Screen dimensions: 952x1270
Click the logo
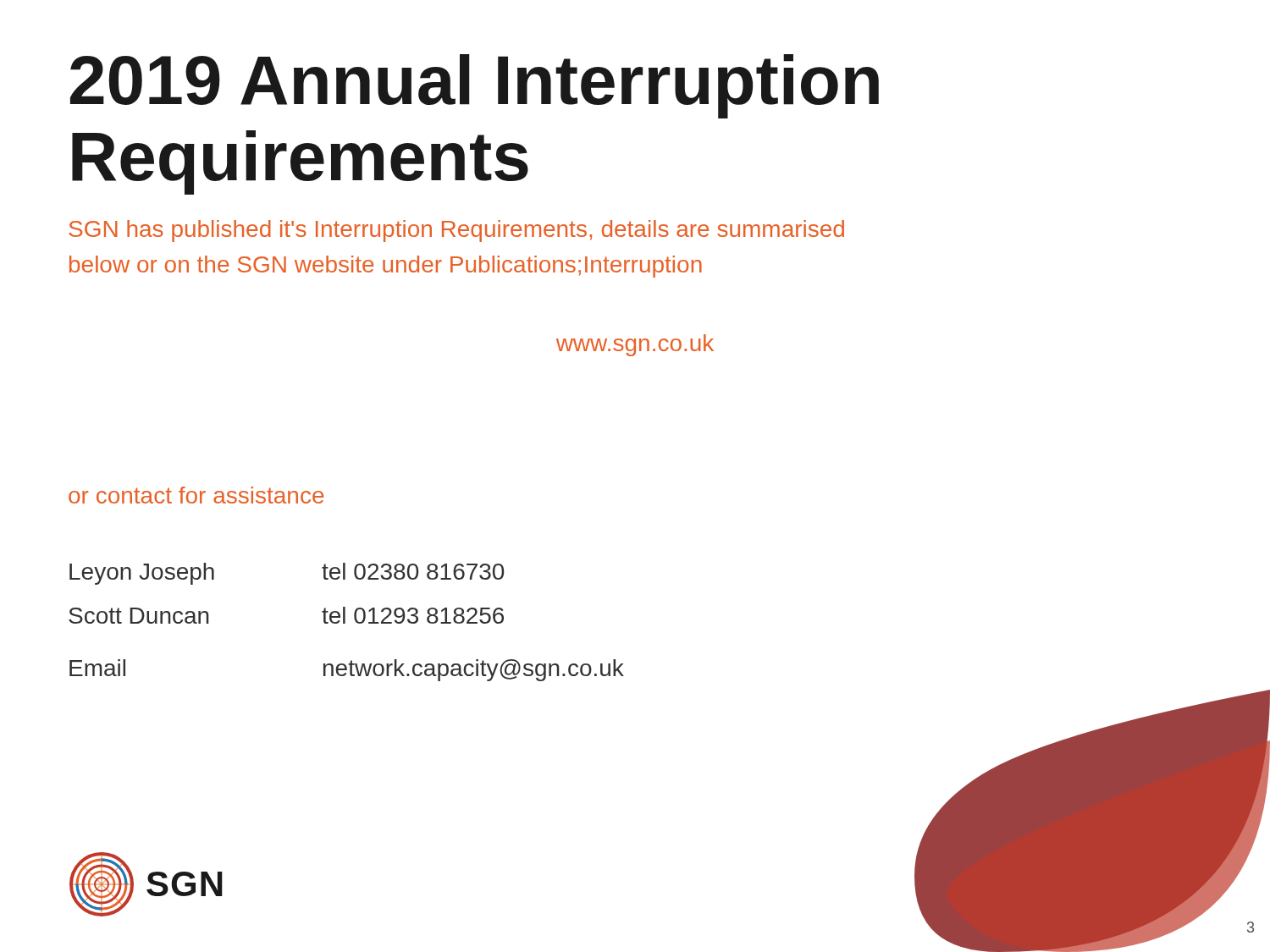146,884
